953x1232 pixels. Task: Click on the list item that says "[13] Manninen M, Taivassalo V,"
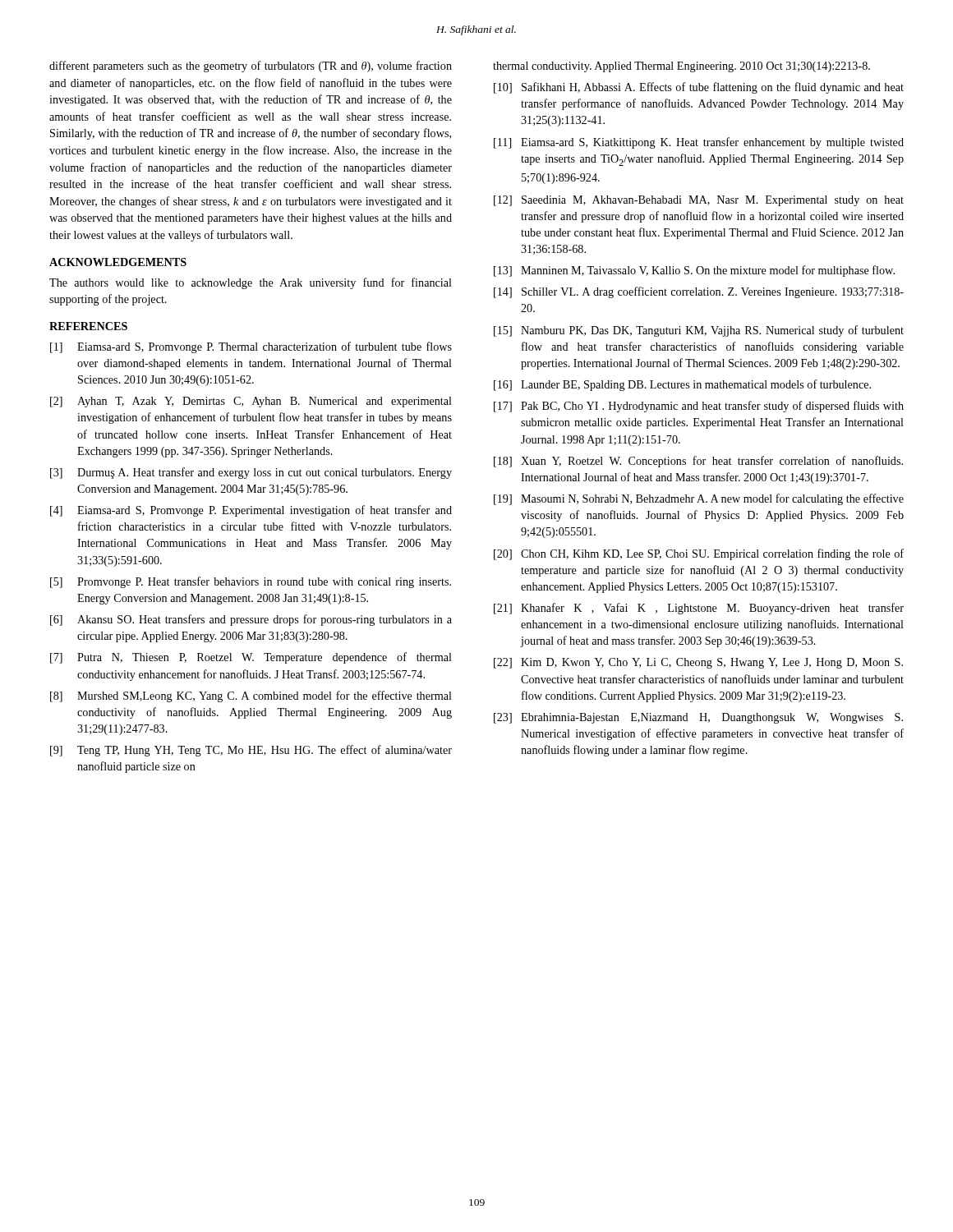click(698, 270)
